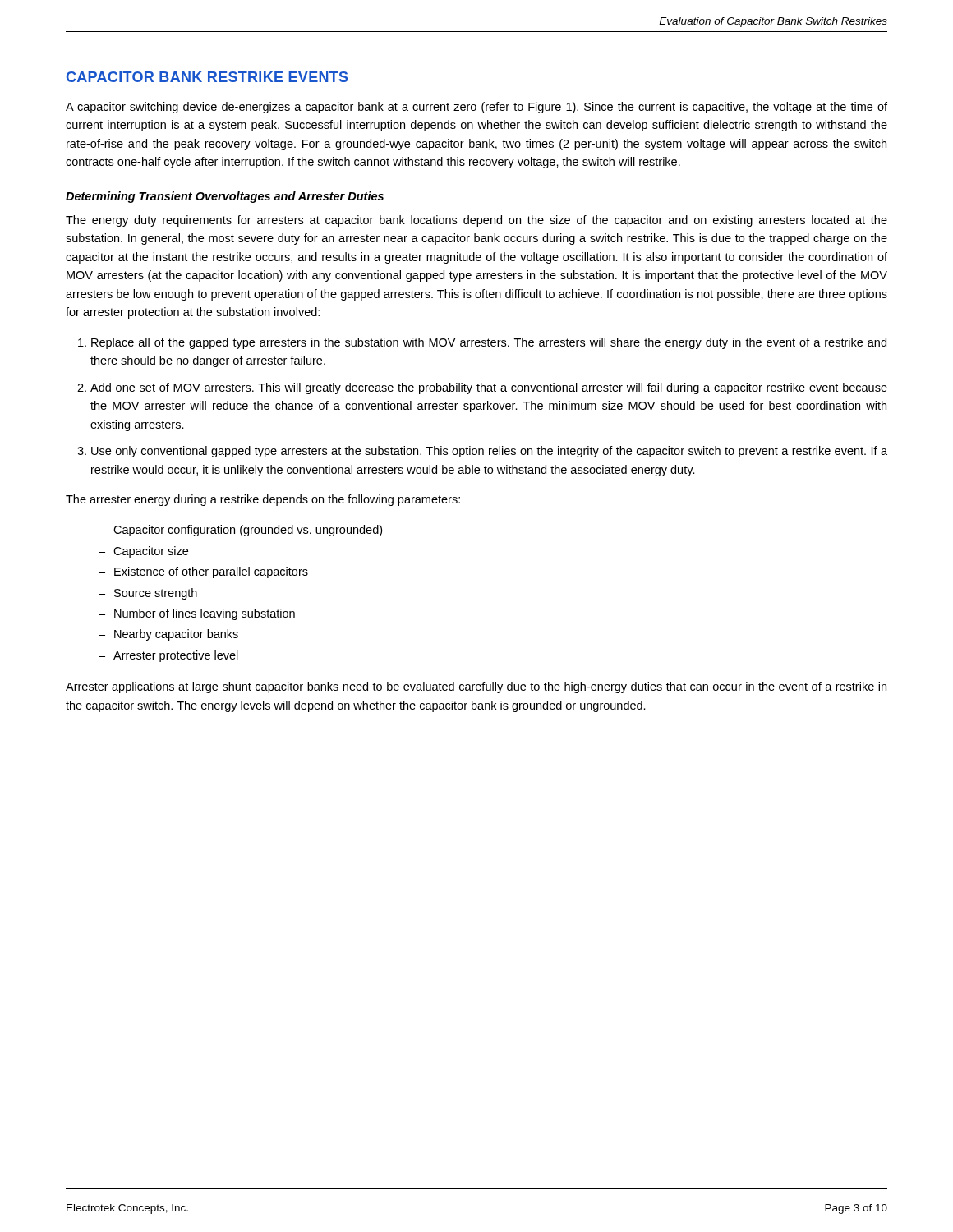Select the text starting "The energy duty requirements for"
The image size is (953, 1232).
(x=476, y=266)
